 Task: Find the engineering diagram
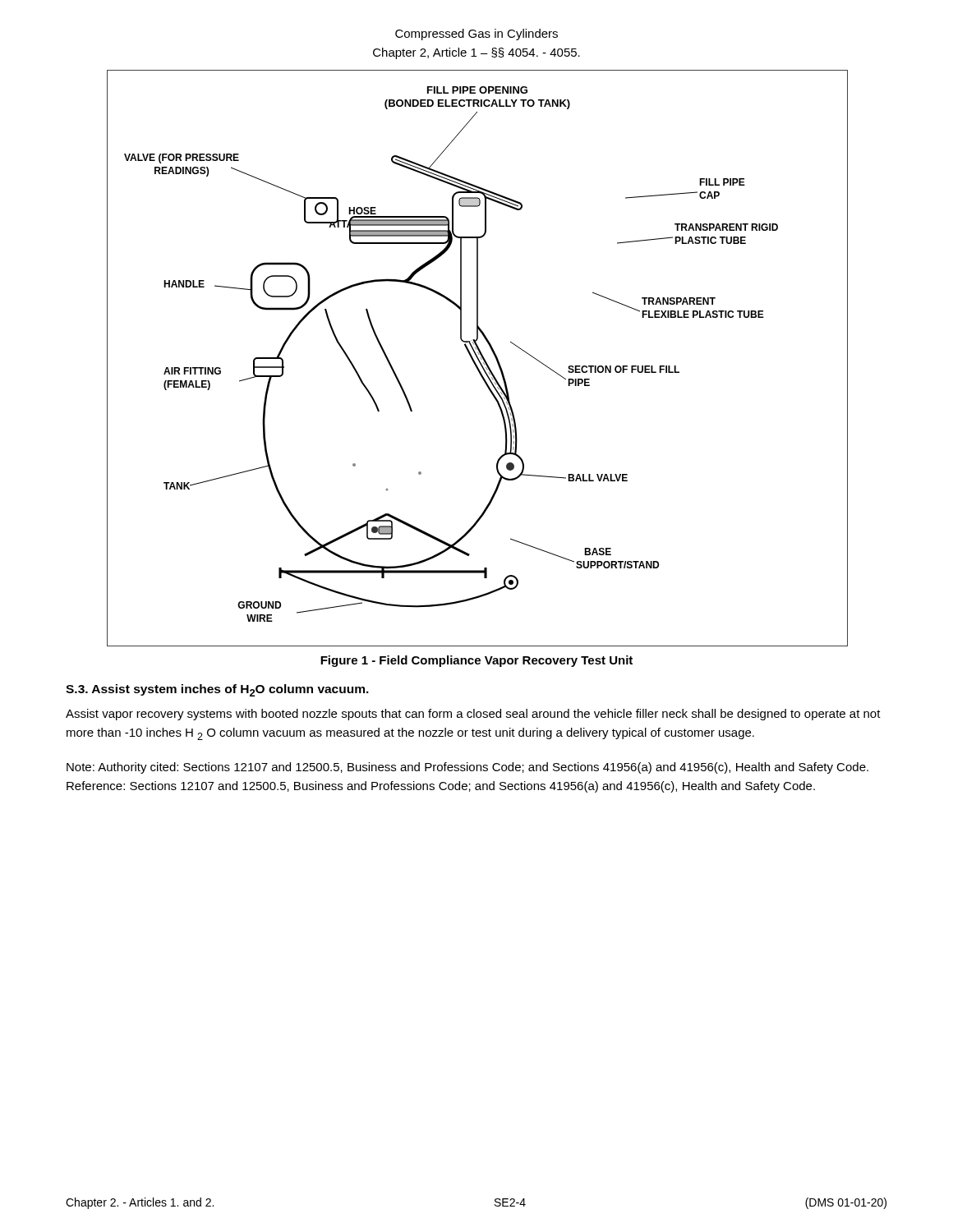tap(476, 358)
